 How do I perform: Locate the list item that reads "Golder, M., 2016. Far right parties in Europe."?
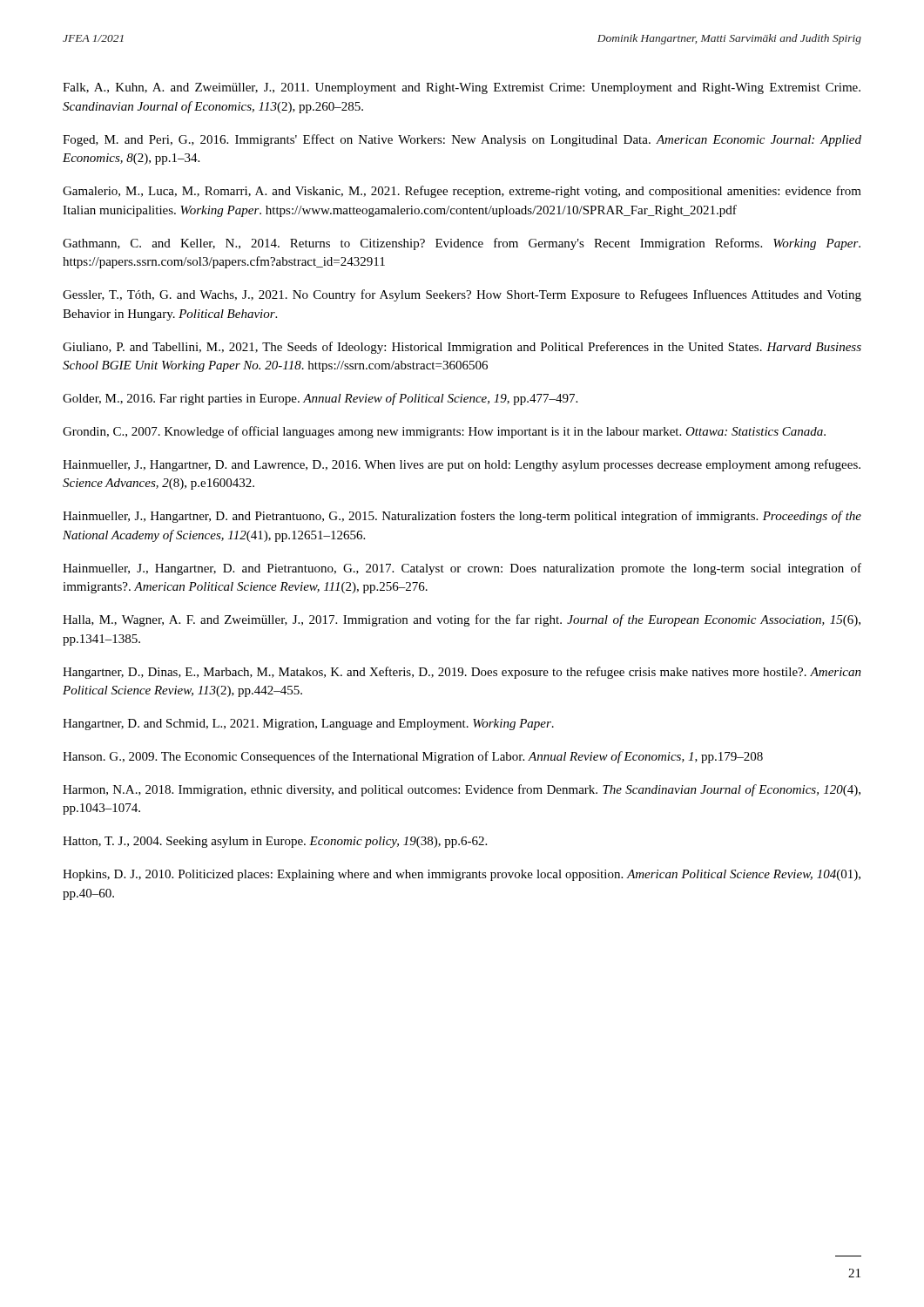pos(321,398)
